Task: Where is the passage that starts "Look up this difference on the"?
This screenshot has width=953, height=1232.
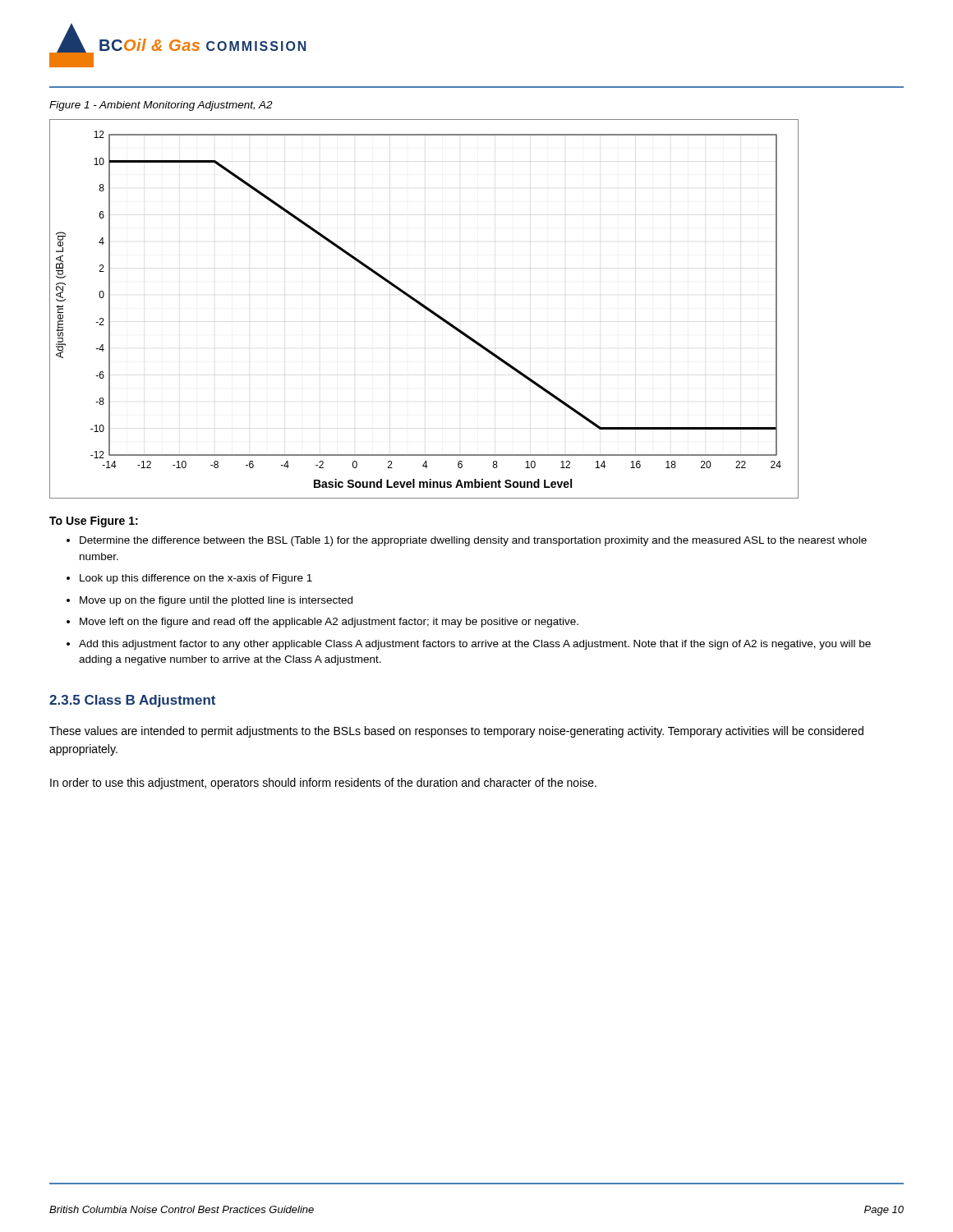Action: 196,578
